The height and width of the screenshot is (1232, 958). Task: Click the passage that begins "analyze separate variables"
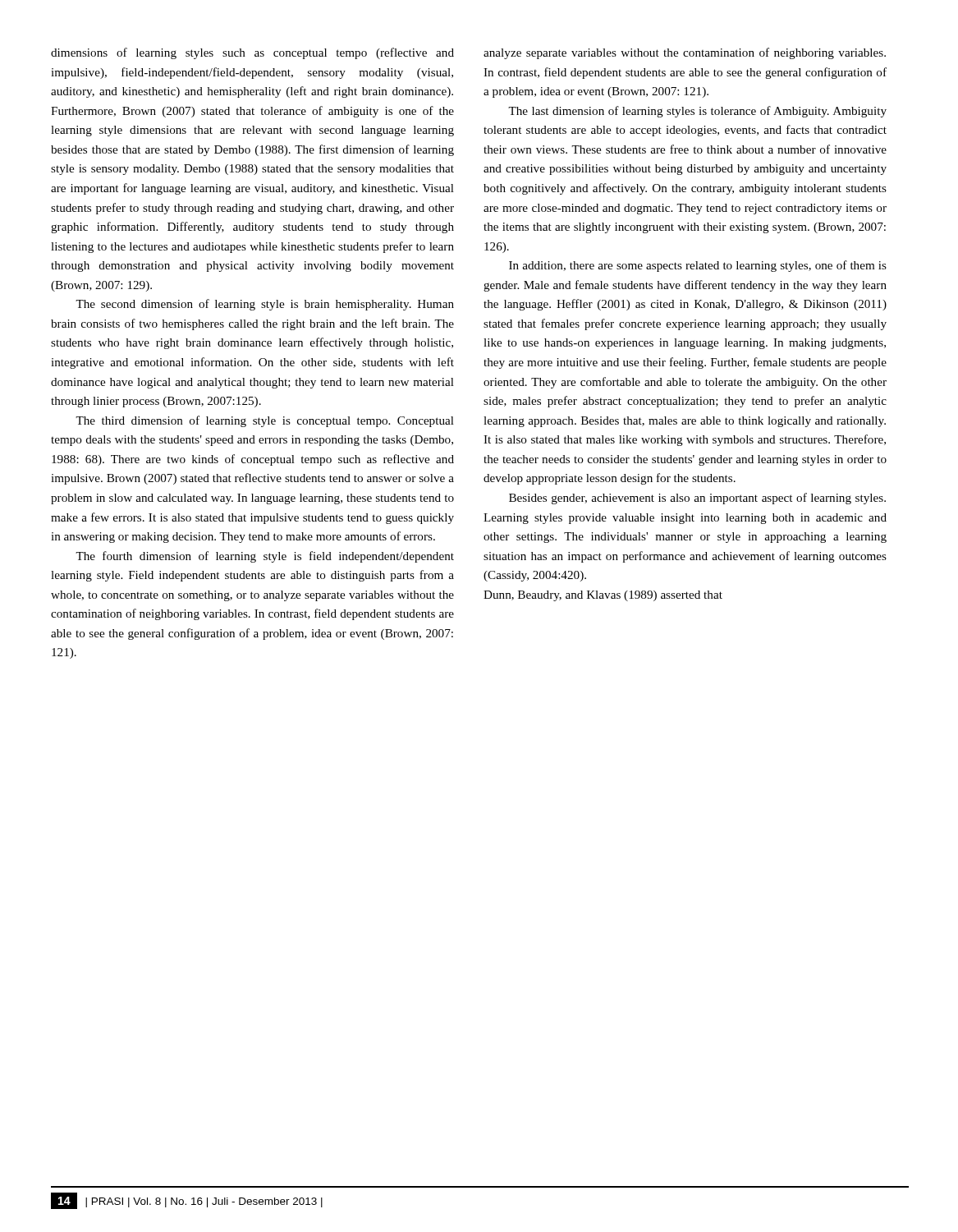[685, 72]
